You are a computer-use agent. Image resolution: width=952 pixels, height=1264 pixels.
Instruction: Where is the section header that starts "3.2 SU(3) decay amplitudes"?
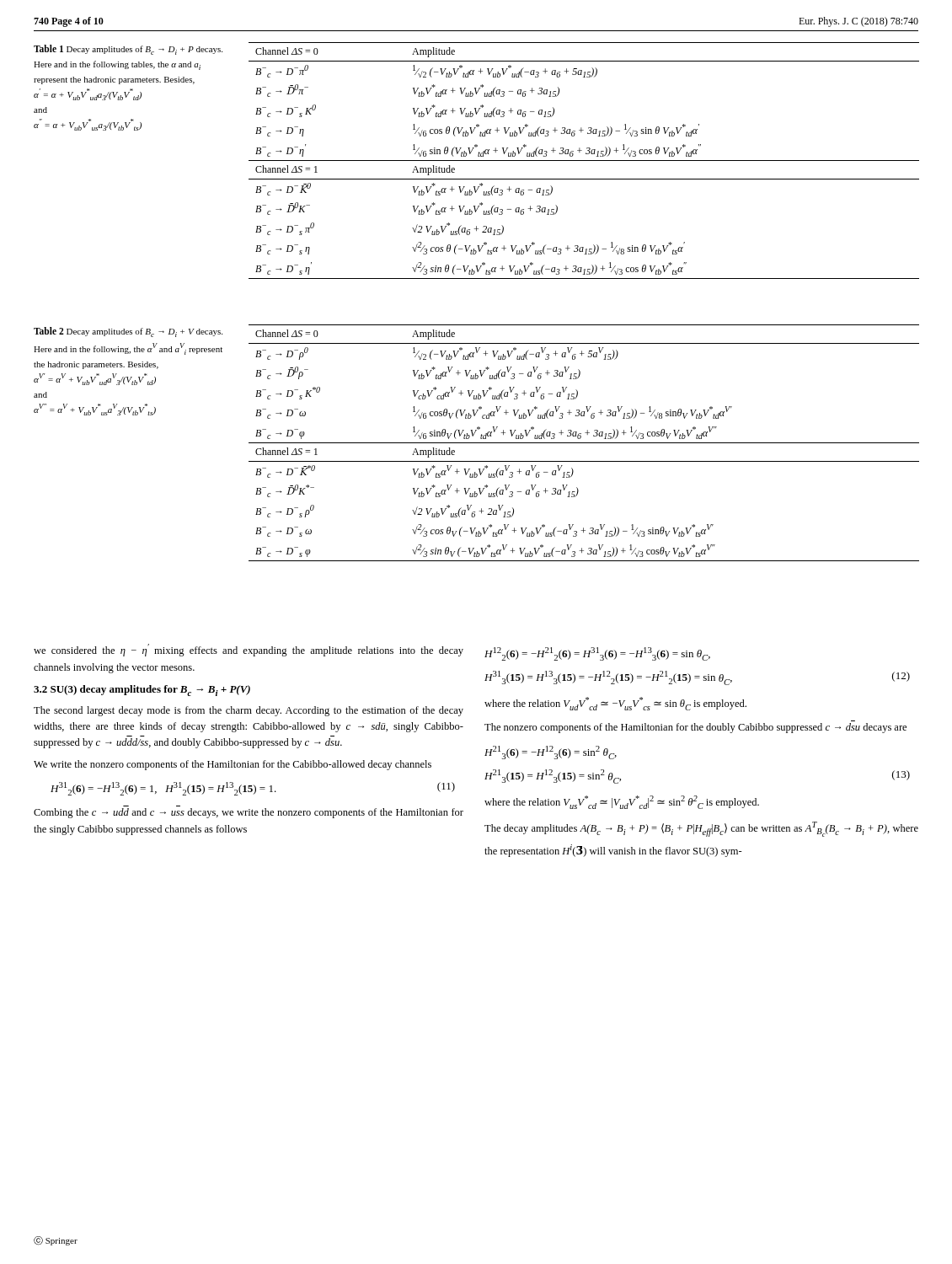pyautogui.click(x=142, y=690)
